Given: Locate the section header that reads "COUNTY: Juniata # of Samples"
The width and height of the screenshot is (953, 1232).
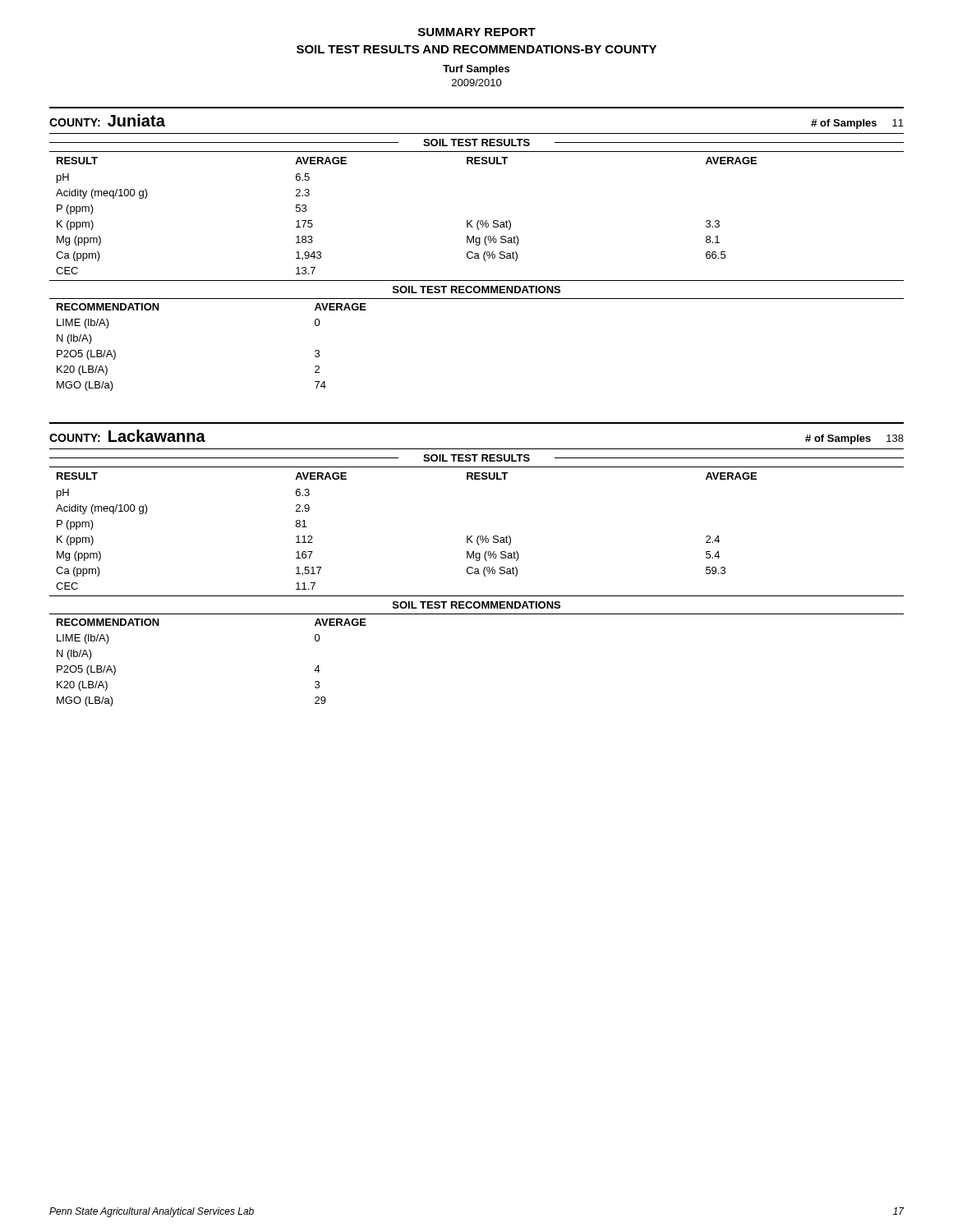Looking at the screenshot, I should tap(113, 121).
